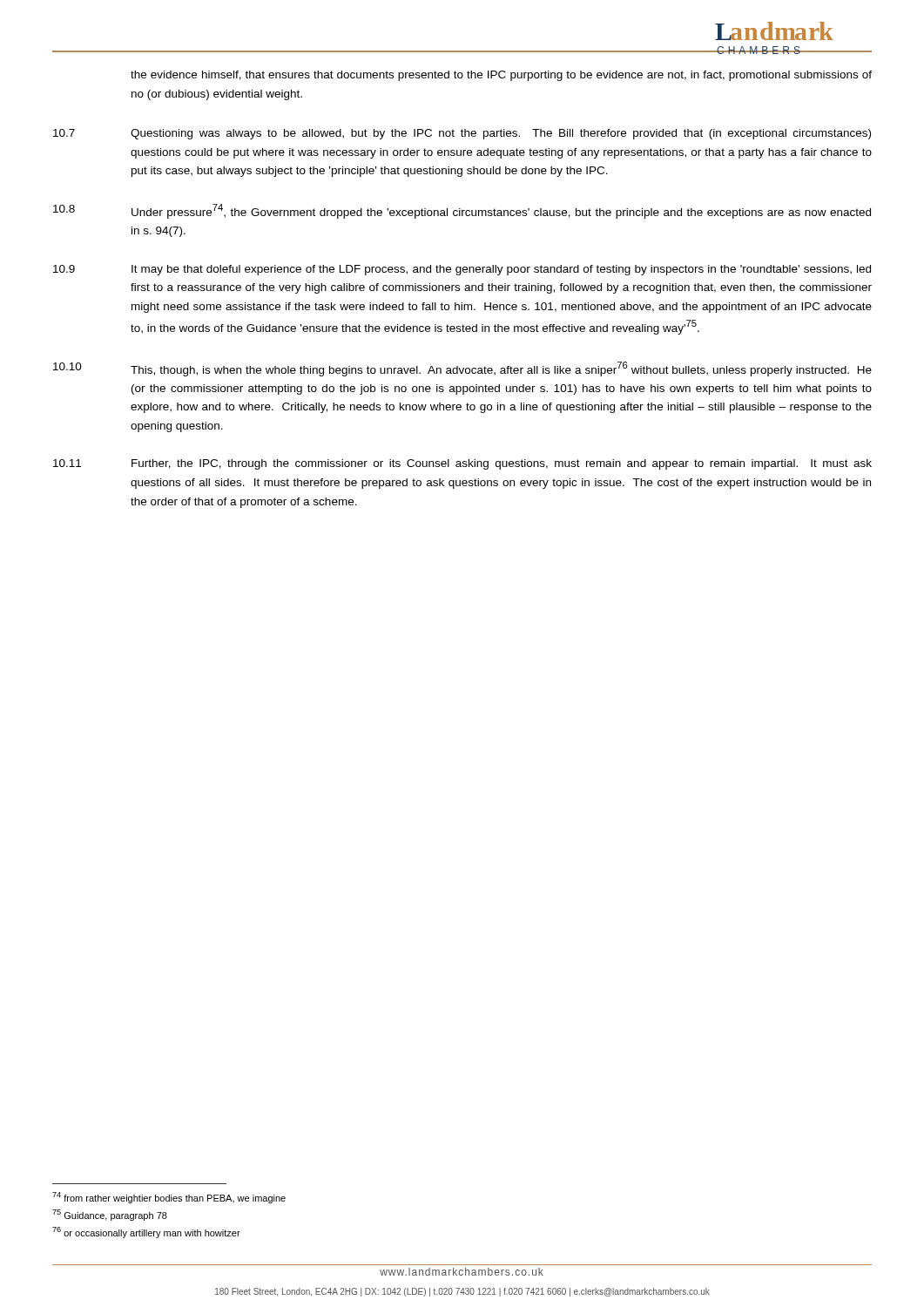Find the list item containing "10.8 Under pressure74, the Government dropped the"
The height and width of the screenshot is (1307, 924).
pos(462,220)
